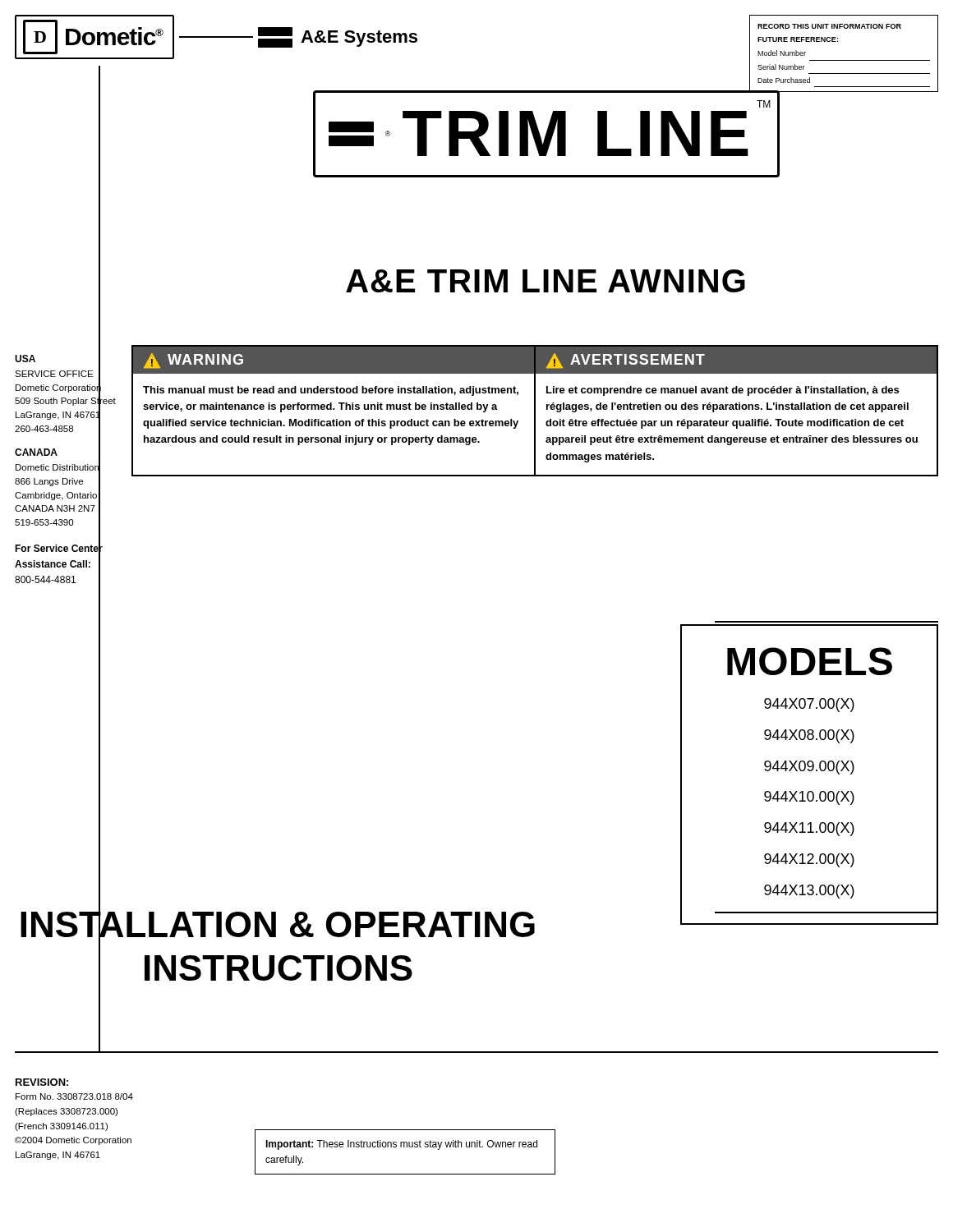Point to the passage starting "A&E TRIM LINE AWNING"
Screen dimensions: 1232x953
(546, 281)
